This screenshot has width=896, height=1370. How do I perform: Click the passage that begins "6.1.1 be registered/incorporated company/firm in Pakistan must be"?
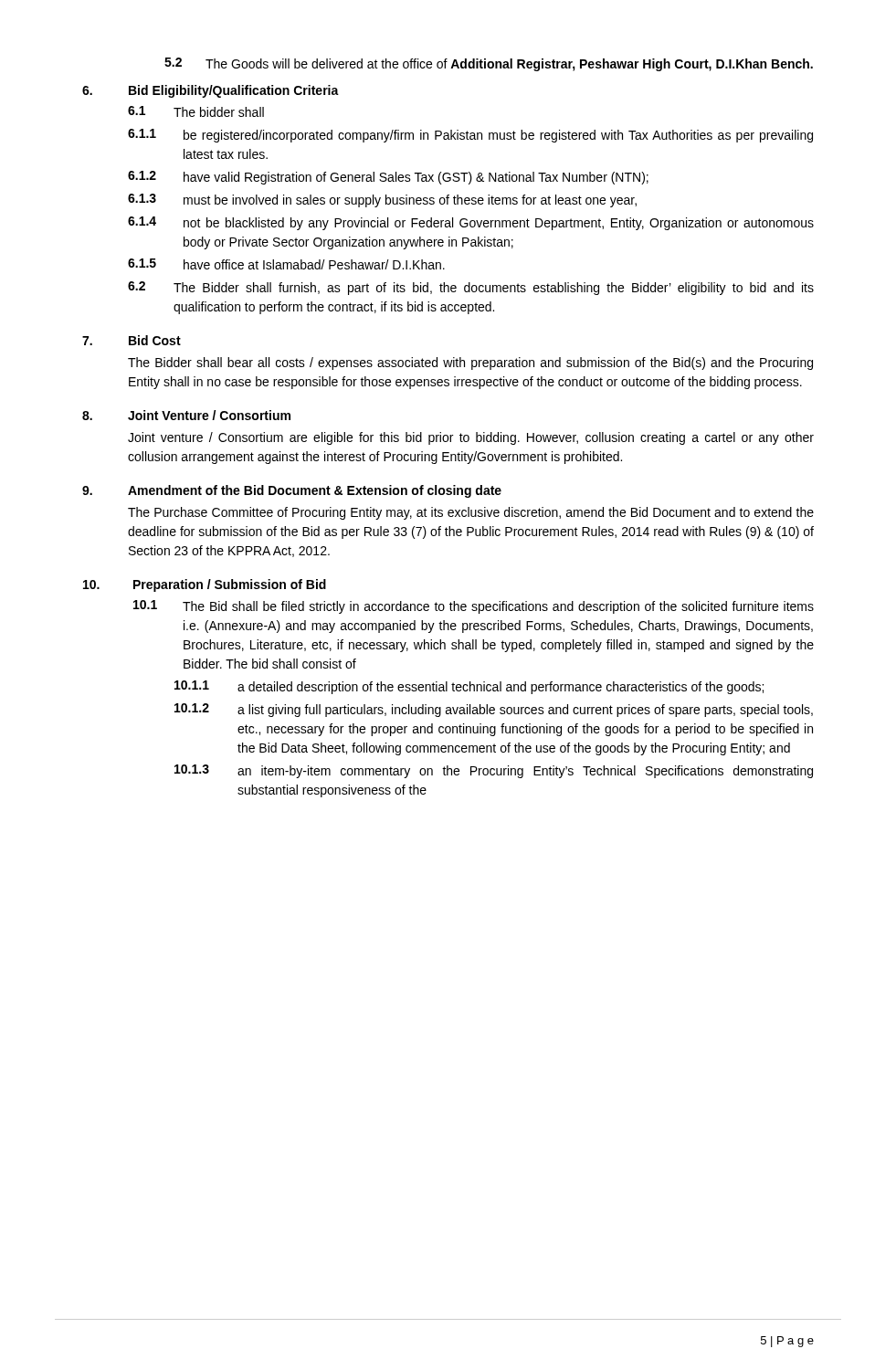(x=471, y=145)
